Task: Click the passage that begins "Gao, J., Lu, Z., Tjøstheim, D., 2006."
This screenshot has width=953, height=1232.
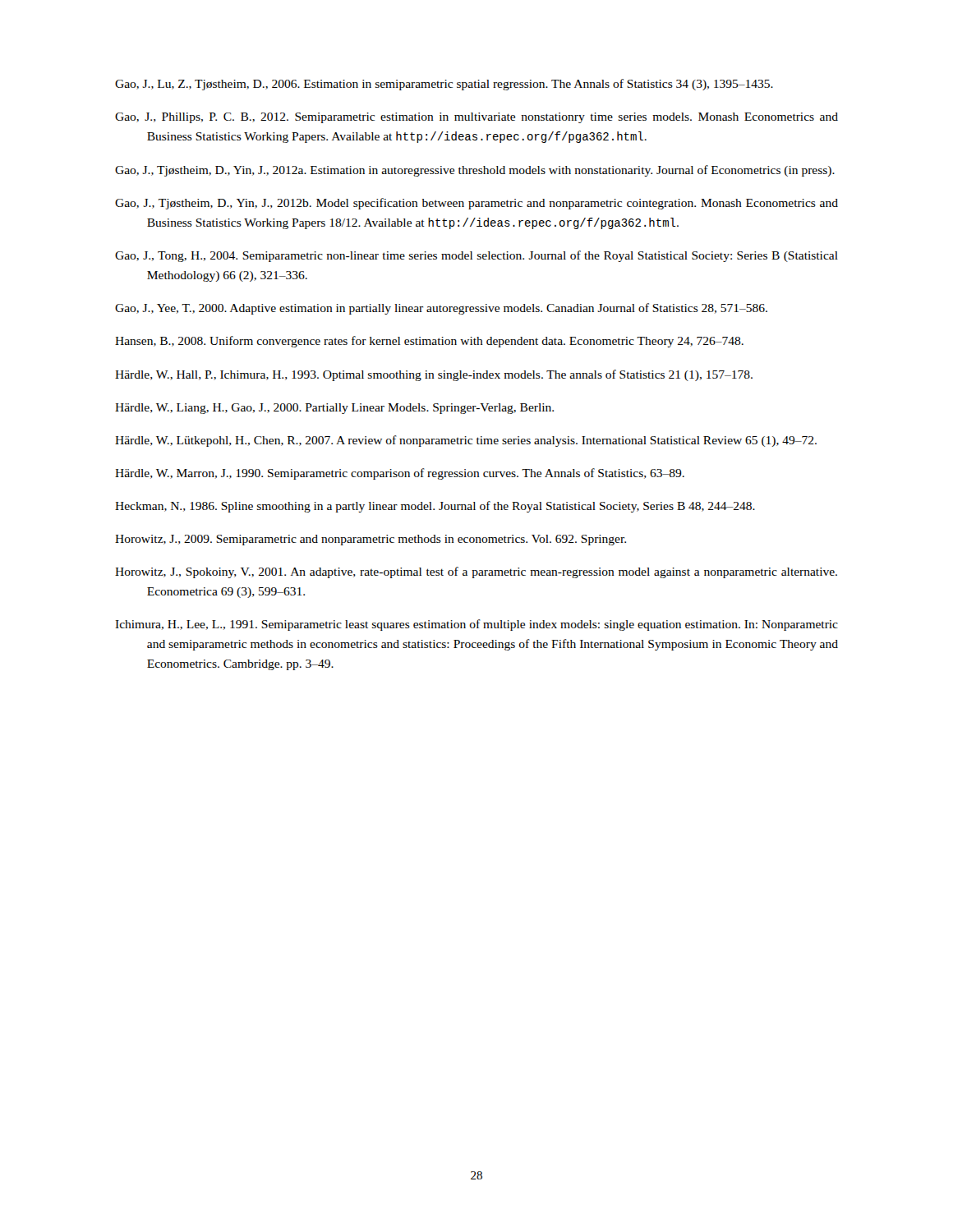Action: click(444, 83)
